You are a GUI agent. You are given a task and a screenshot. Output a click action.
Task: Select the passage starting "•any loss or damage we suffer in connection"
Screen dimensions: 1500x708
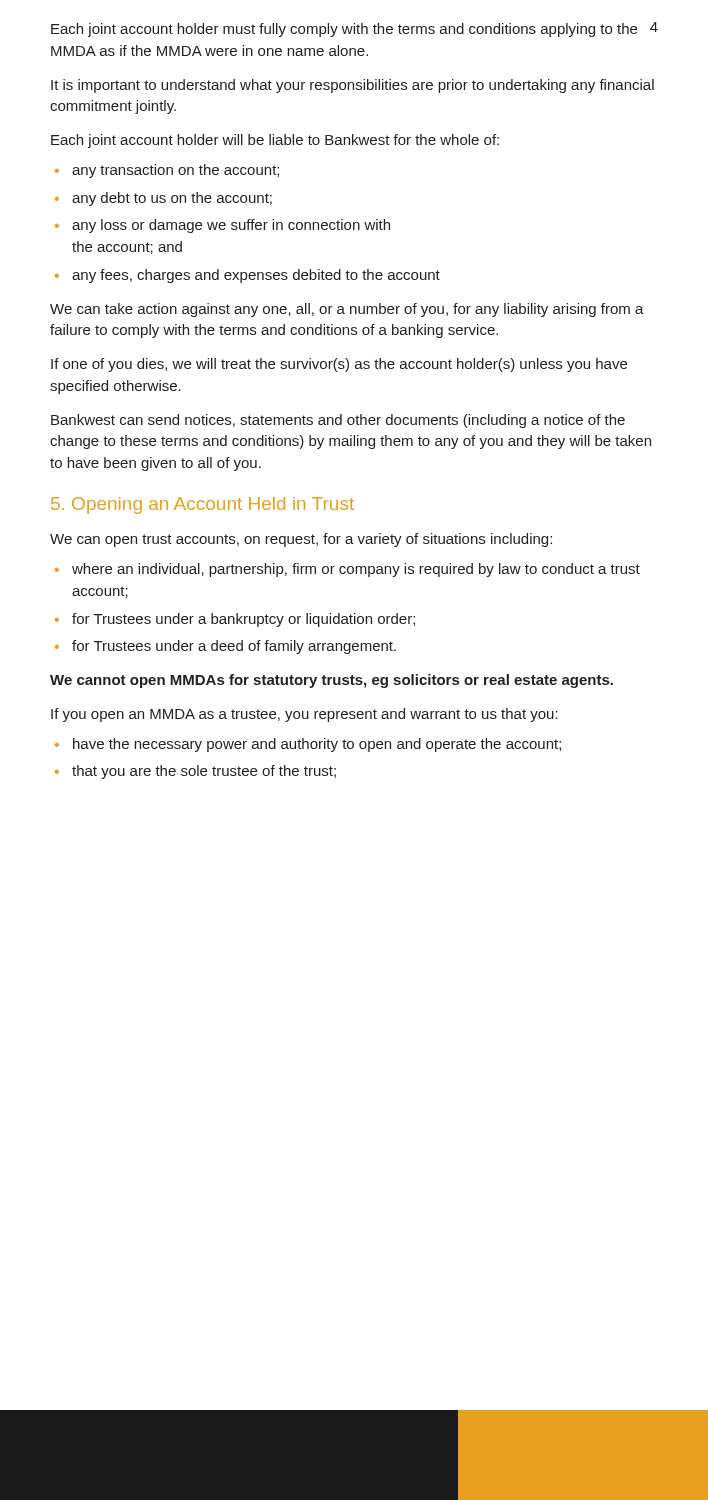point(223,235)
